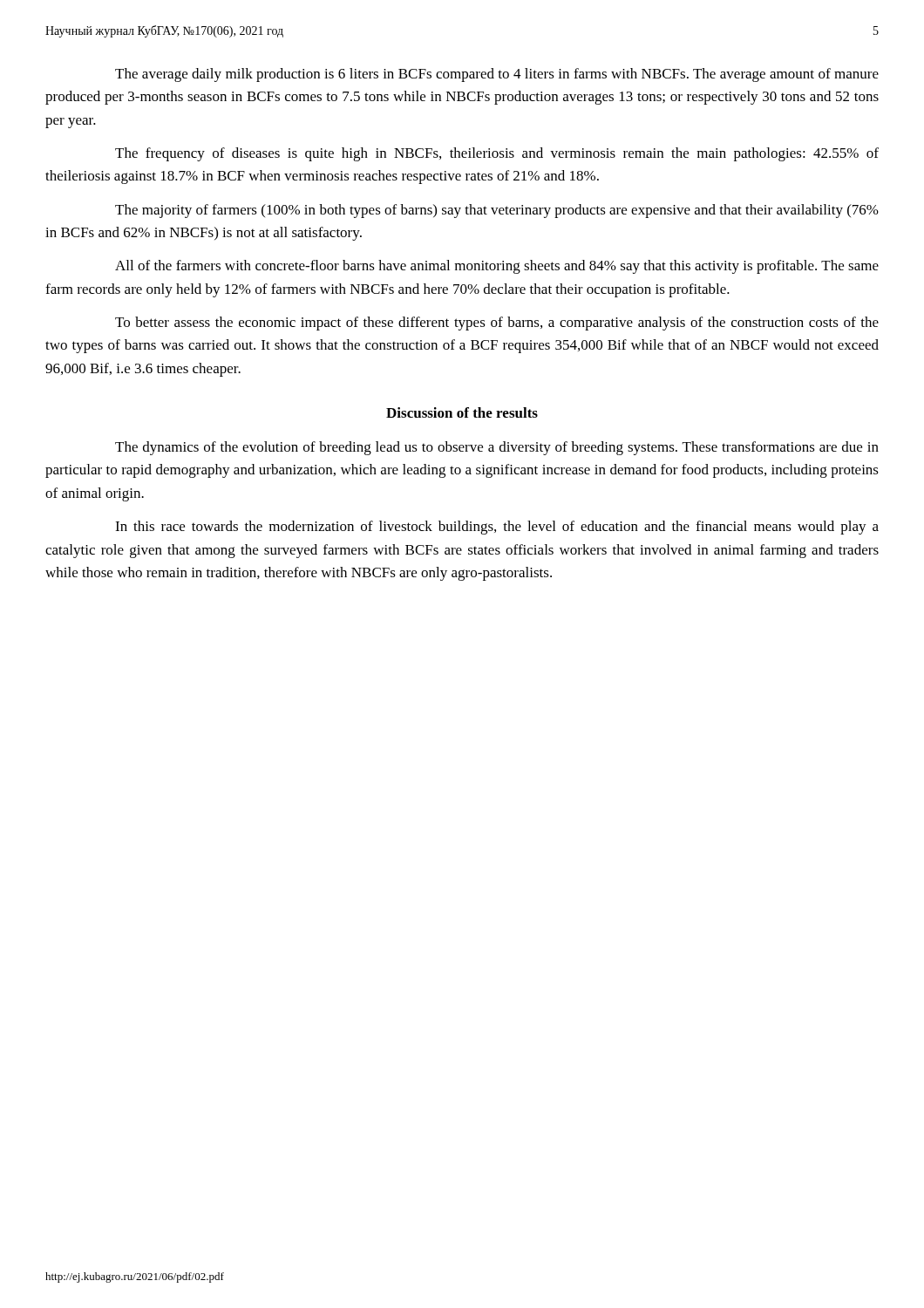This screenshot has height=1308, width=924.
Task: Select a section header
Action: [x=462, y=413]
